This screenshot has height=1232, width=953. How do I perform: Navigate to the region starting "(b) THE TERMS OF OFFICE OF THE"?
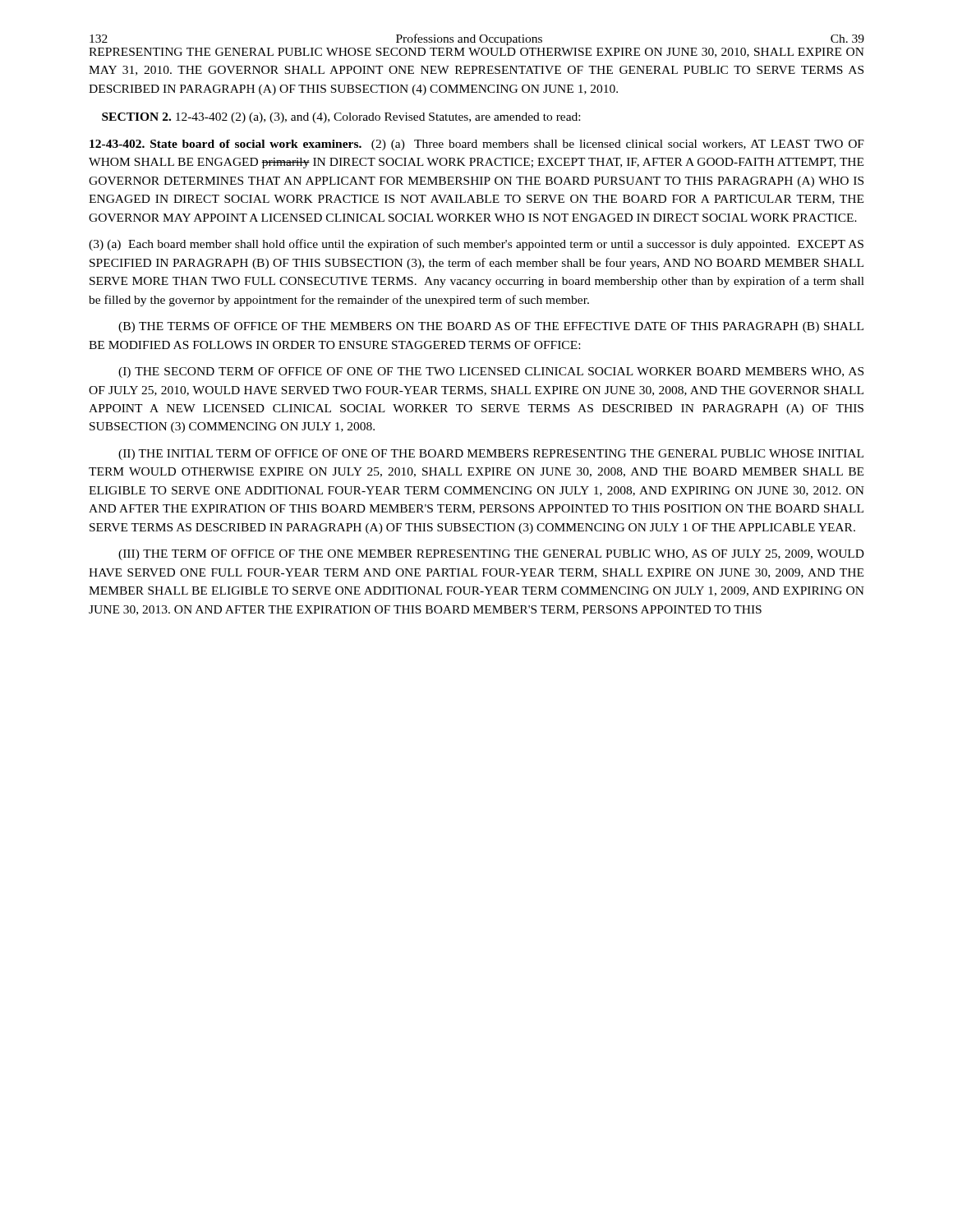(476, 336)
